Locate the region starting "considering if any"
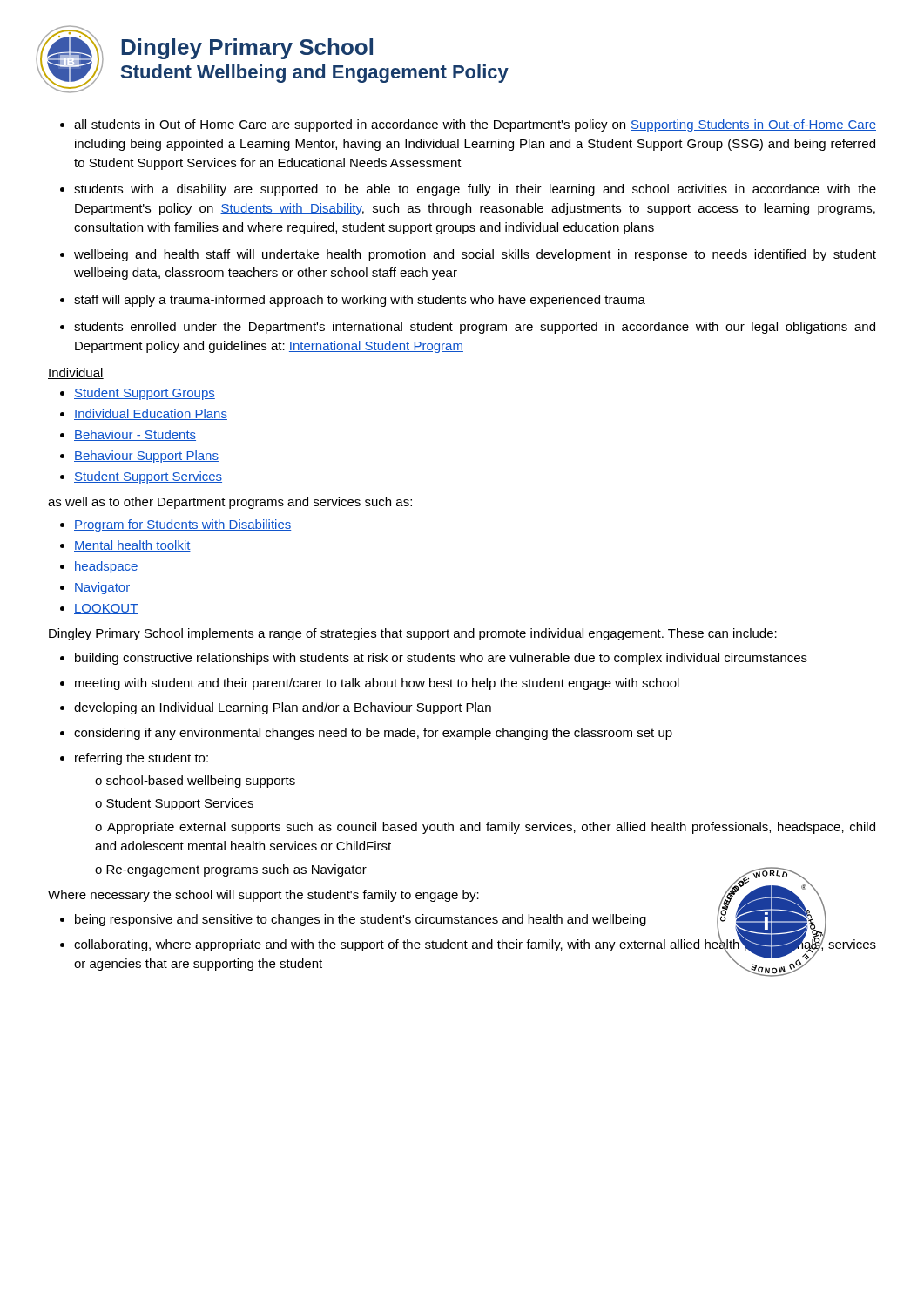Viewport: 924px width, 1307px height. [475, 733]
